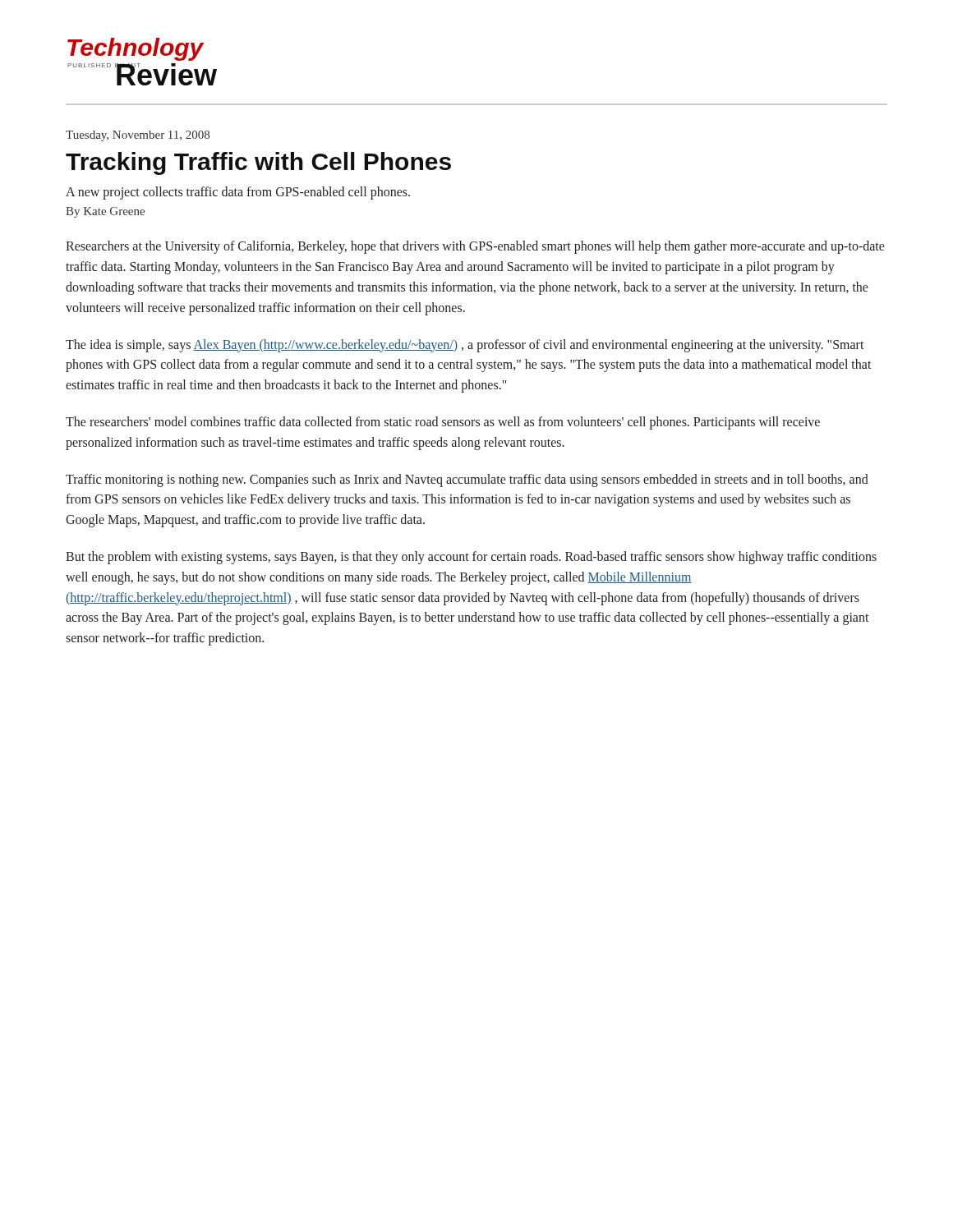The height and width of the screenshot is (1232, 953).
Task: Point to the text starting "A new project collects traffic data from GPS-enabled"
Action: 238,192
